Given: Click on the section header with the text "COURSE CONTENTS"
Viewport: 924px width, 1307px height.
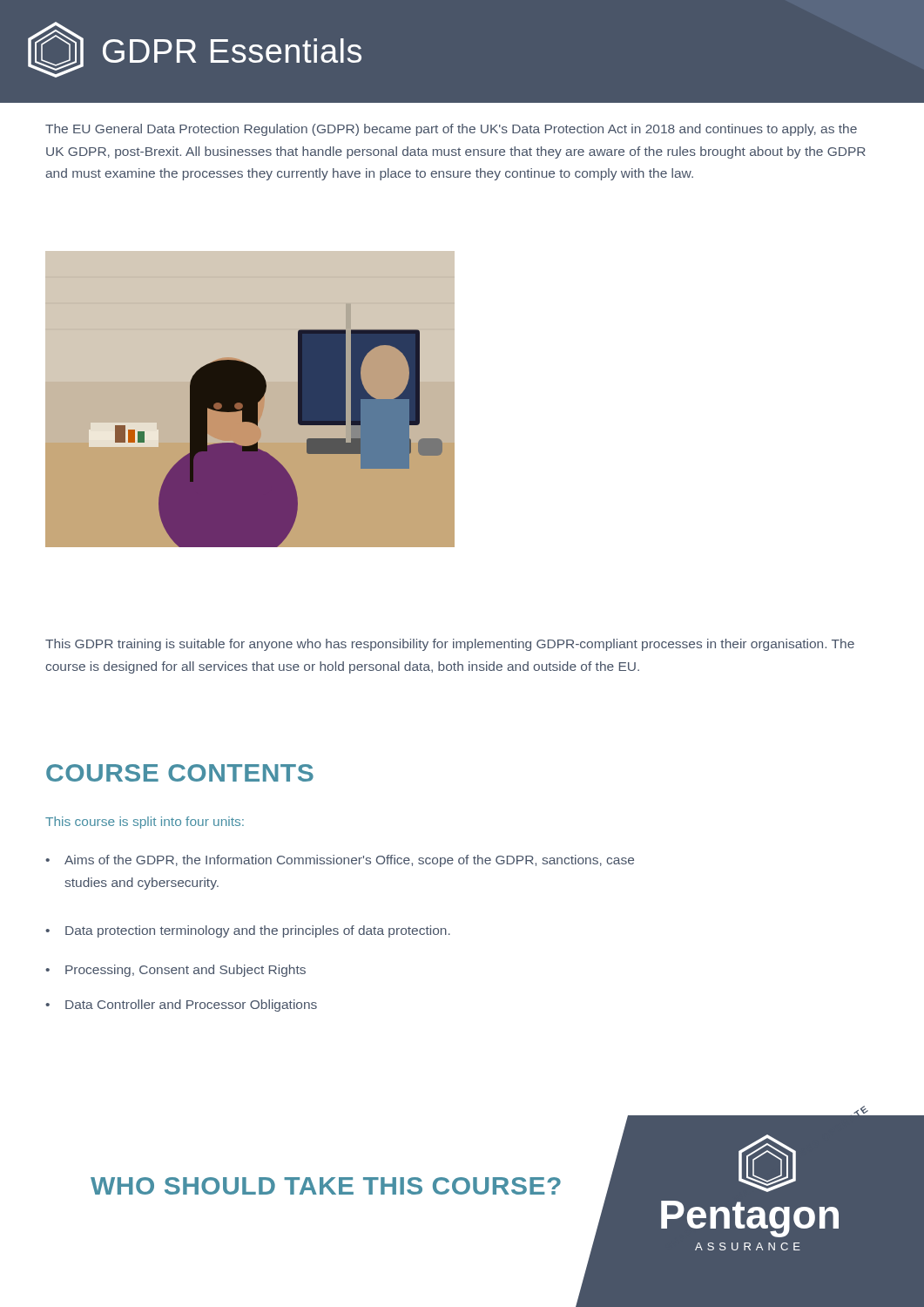Looking at the screenshot, I should pos(180,773).
